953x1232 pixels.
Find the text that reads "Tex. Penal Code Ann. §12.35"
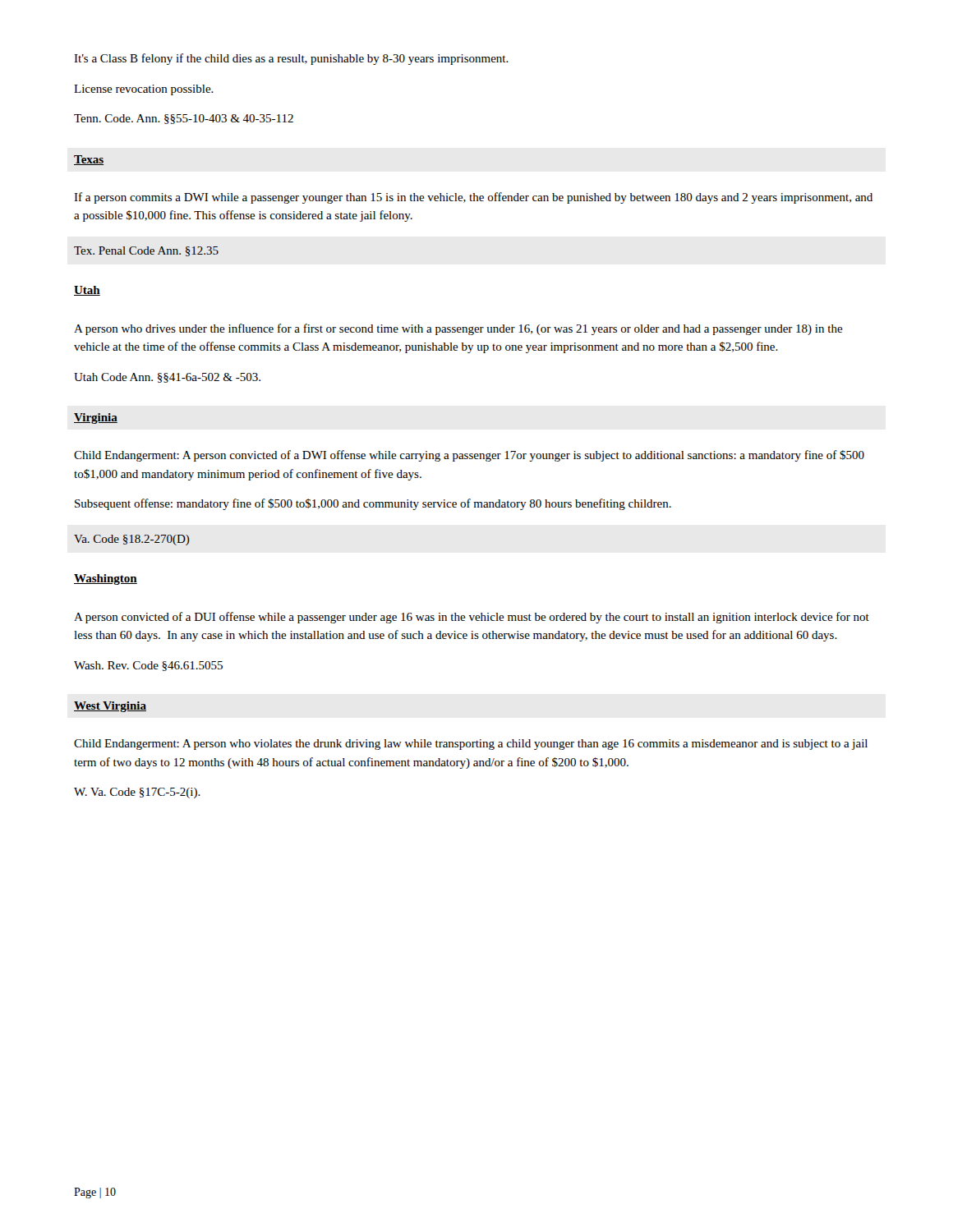(x=146, y=250)
